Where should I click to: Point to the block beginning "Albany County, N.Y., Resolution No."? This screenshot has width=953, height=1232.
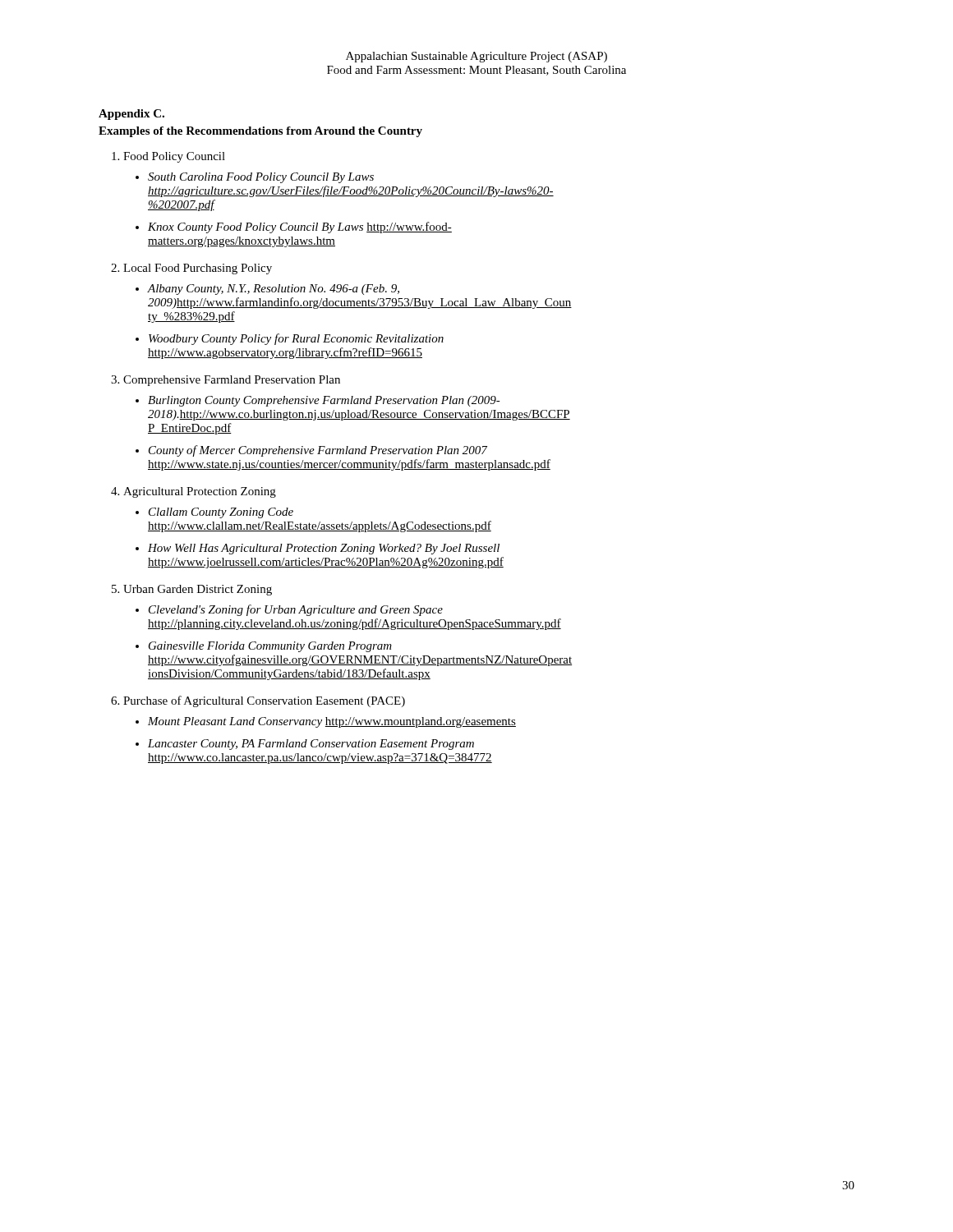tap(360, 302)
